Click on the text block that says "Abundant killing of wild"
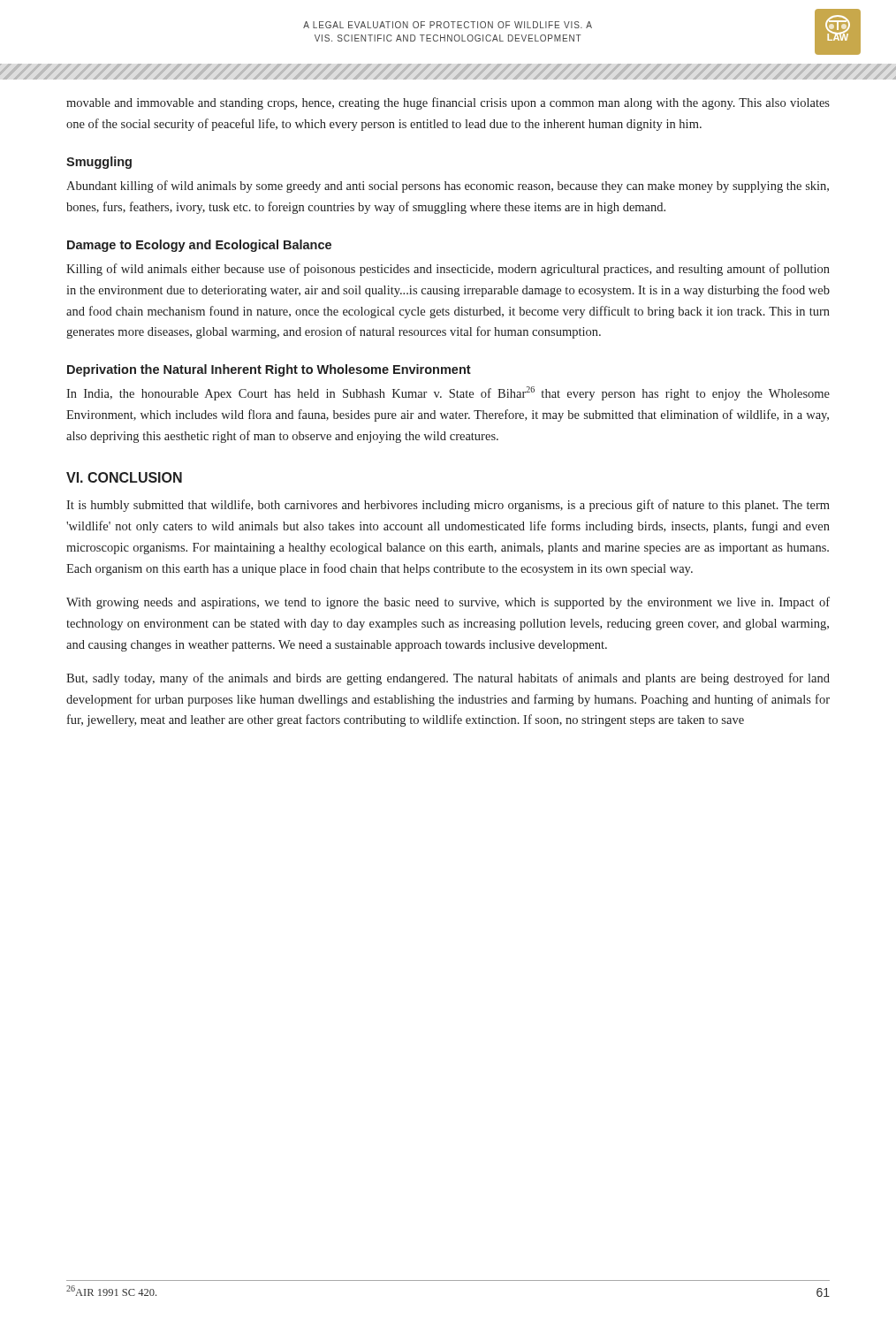The image size is (896, 1326). coord(448,196)
